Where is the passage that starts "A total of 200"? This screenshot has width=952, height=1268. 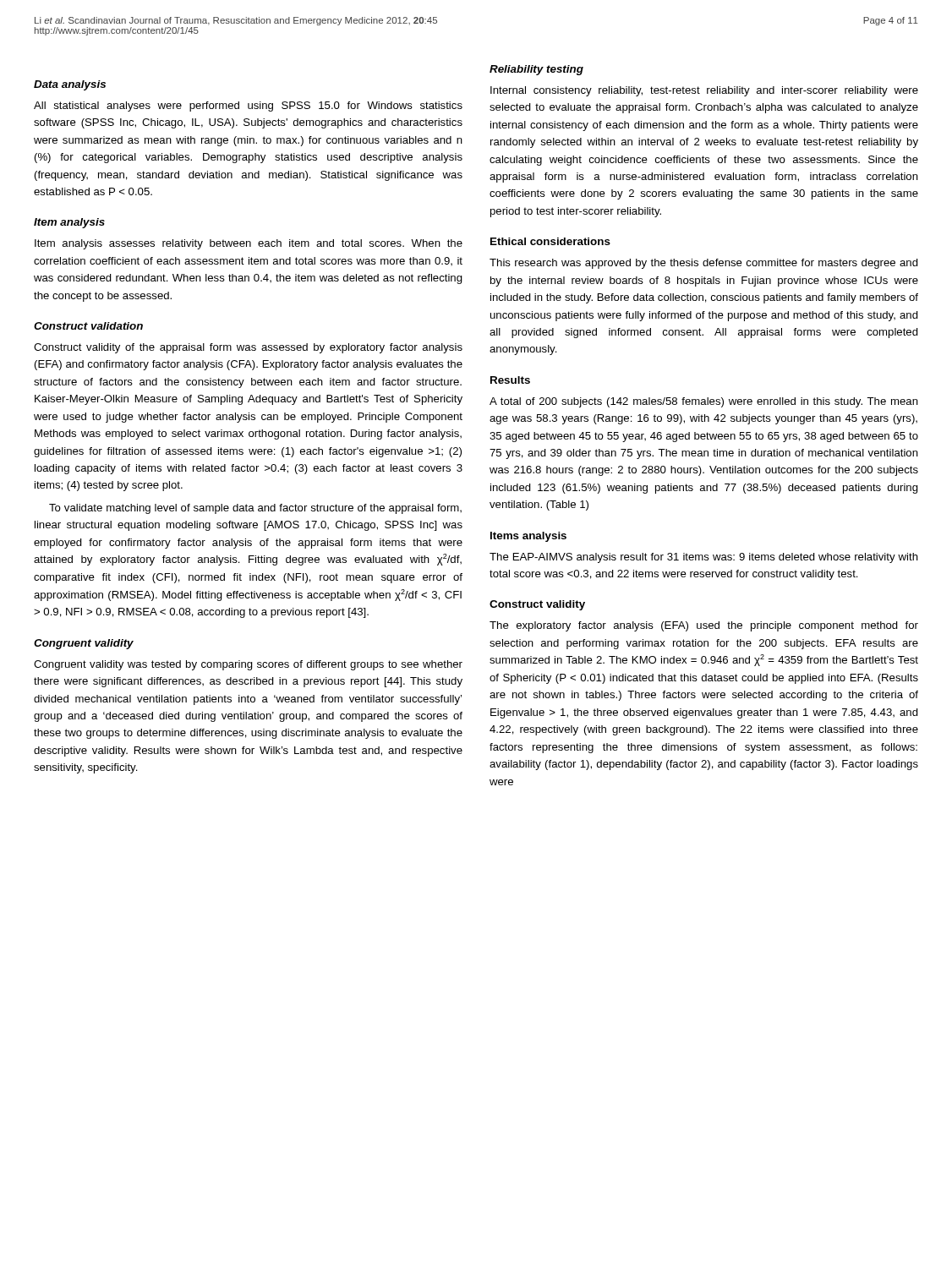coord(704,453)
